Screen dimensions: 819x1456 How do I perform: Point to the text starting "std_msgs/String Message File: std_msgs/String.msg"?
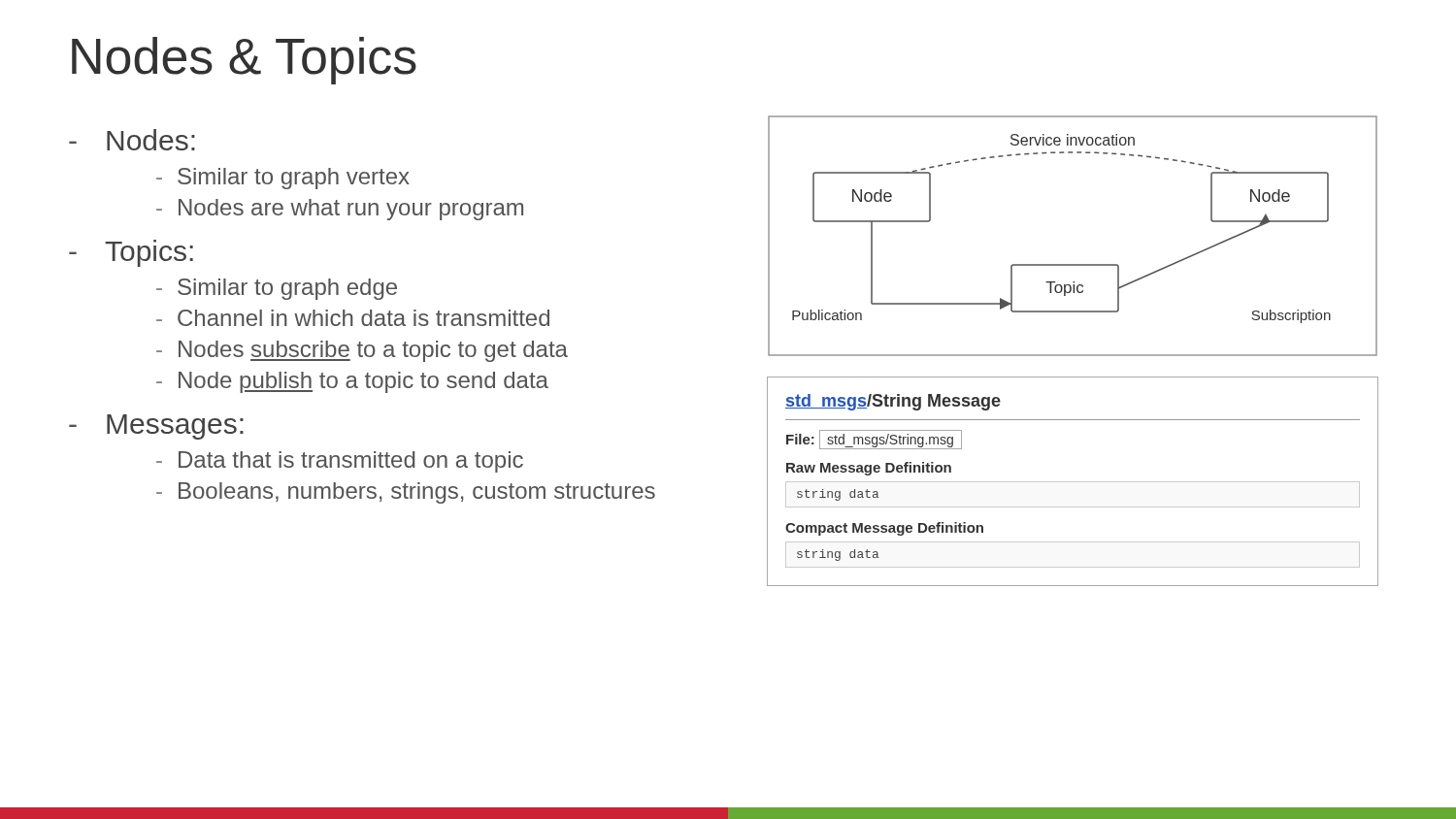[1073, 479]
